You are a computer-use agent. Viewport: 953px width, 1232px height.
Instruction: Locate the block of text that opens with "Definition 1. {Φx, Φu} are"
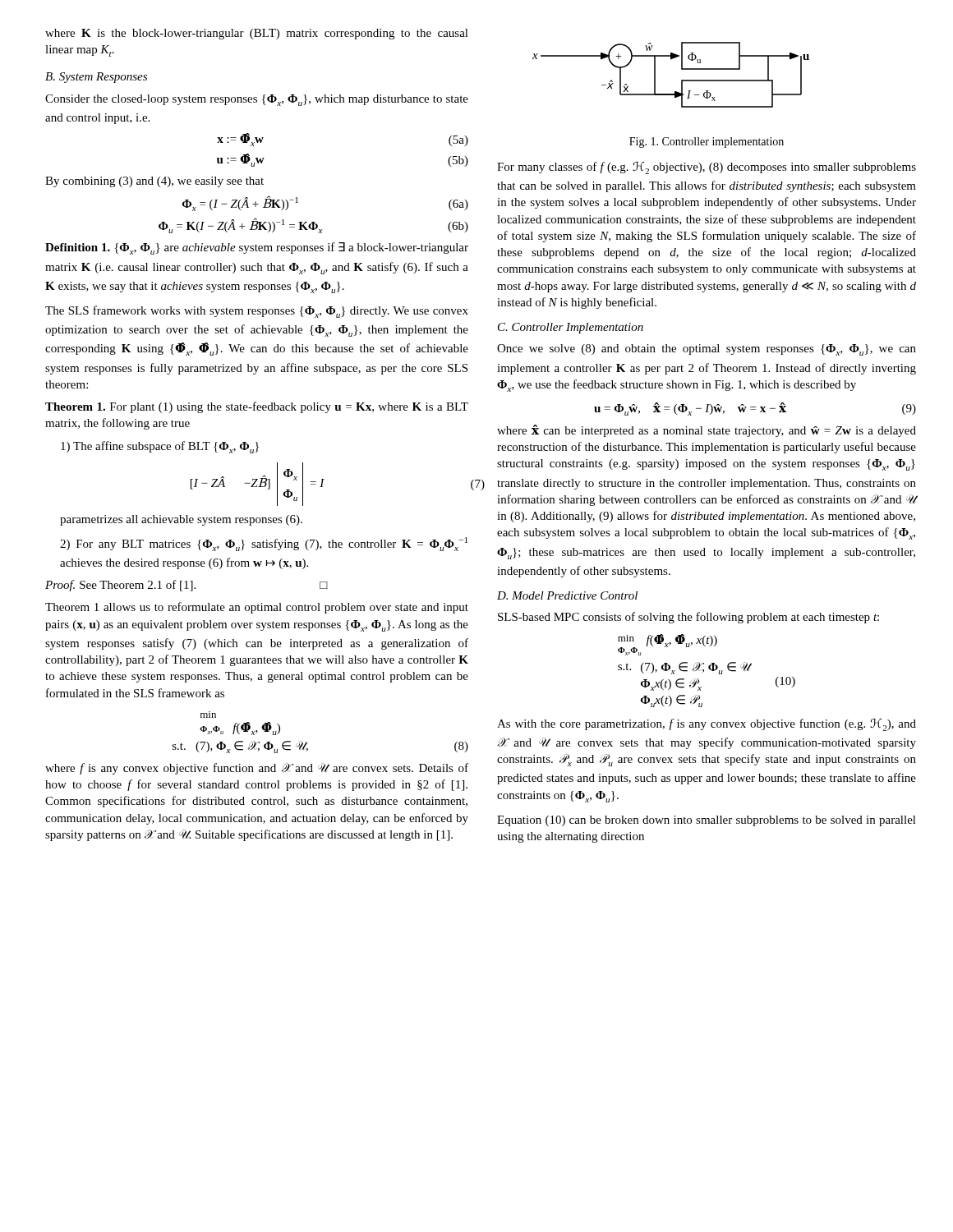257,268
